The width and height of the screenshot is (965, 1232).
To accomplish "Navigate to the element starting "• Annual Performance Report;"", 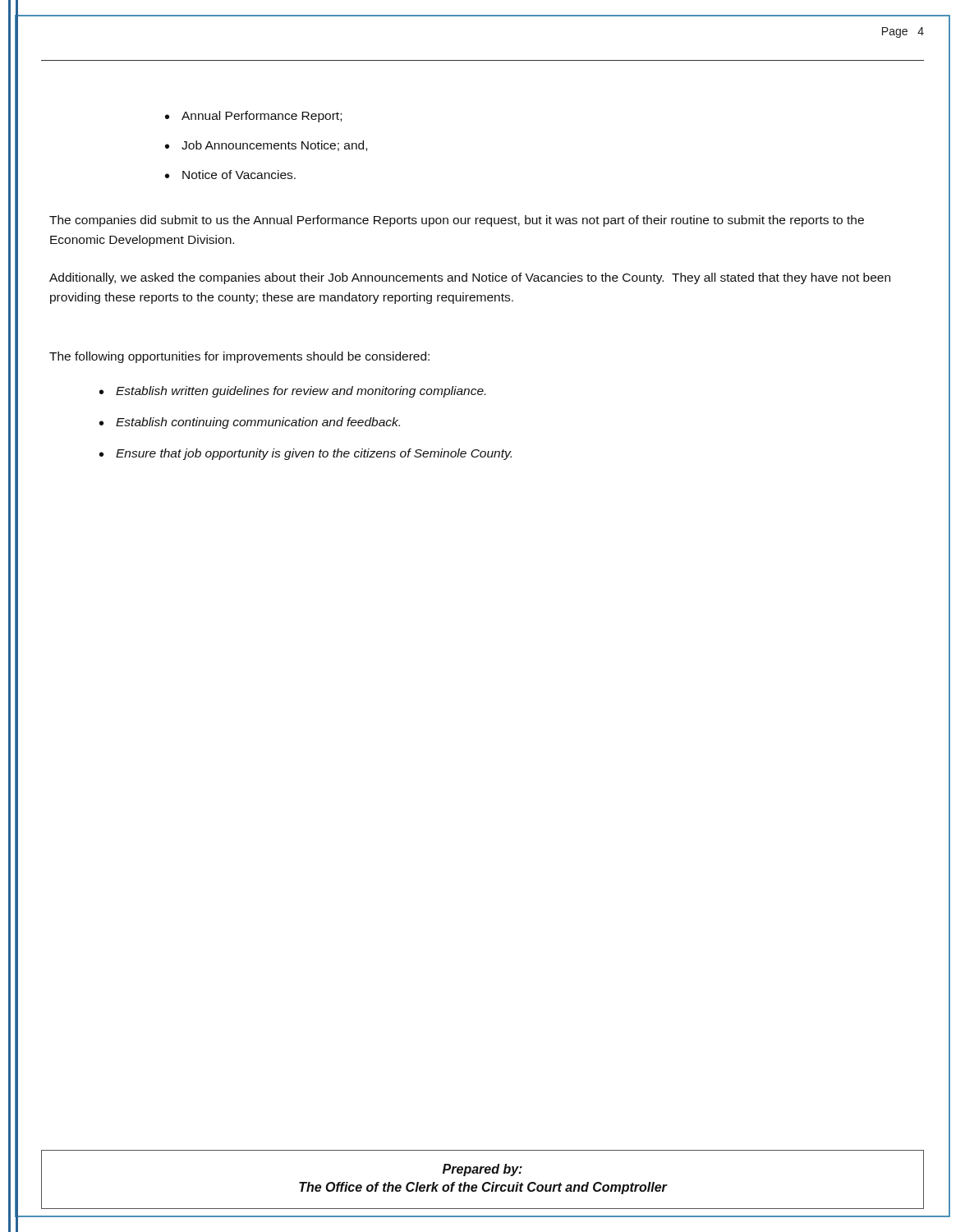I will [254, 117].
